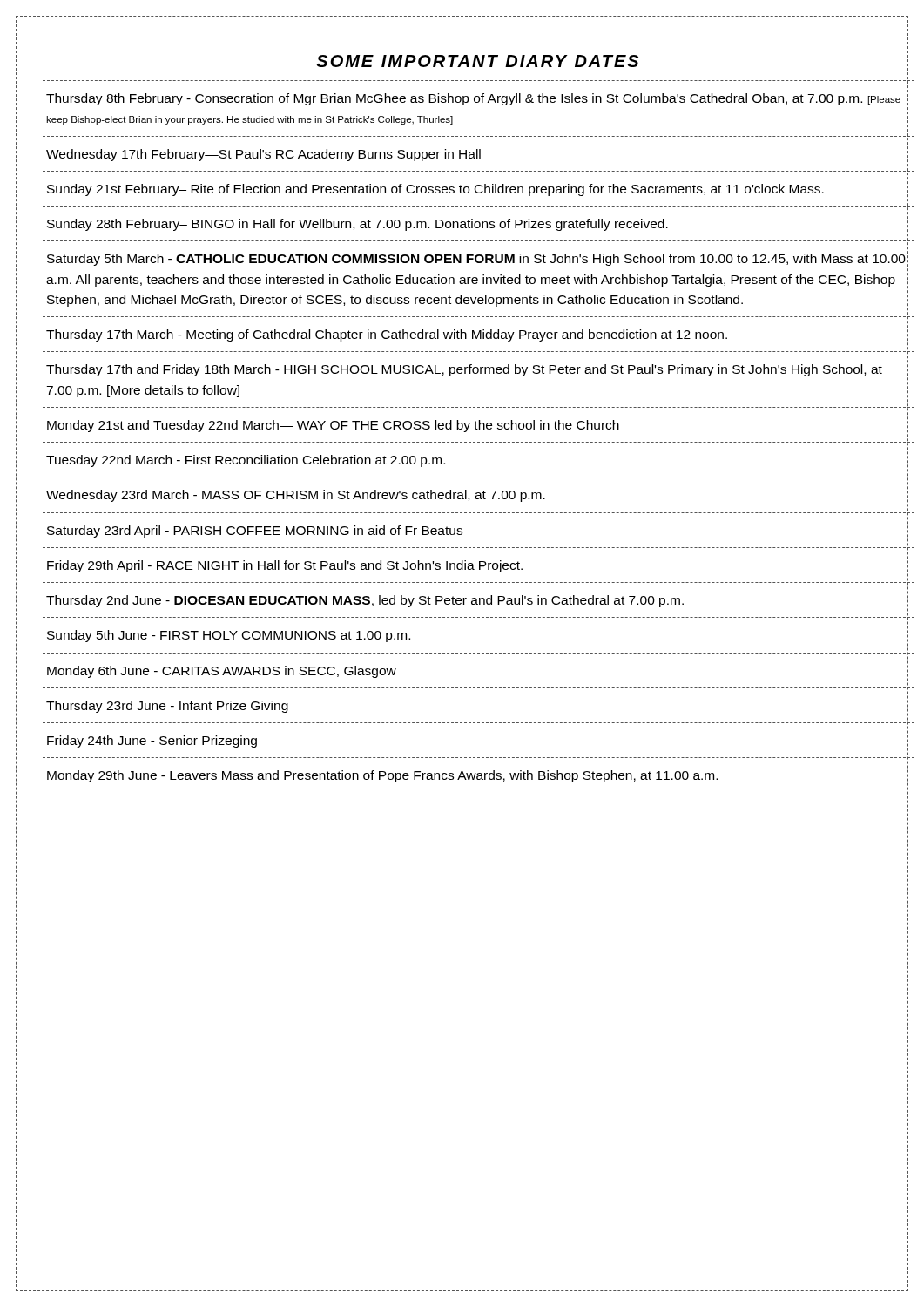
Task: Click on the text block starting "Thursday 2nd June - DIOCESAN"
Action: tap(365, 600)
